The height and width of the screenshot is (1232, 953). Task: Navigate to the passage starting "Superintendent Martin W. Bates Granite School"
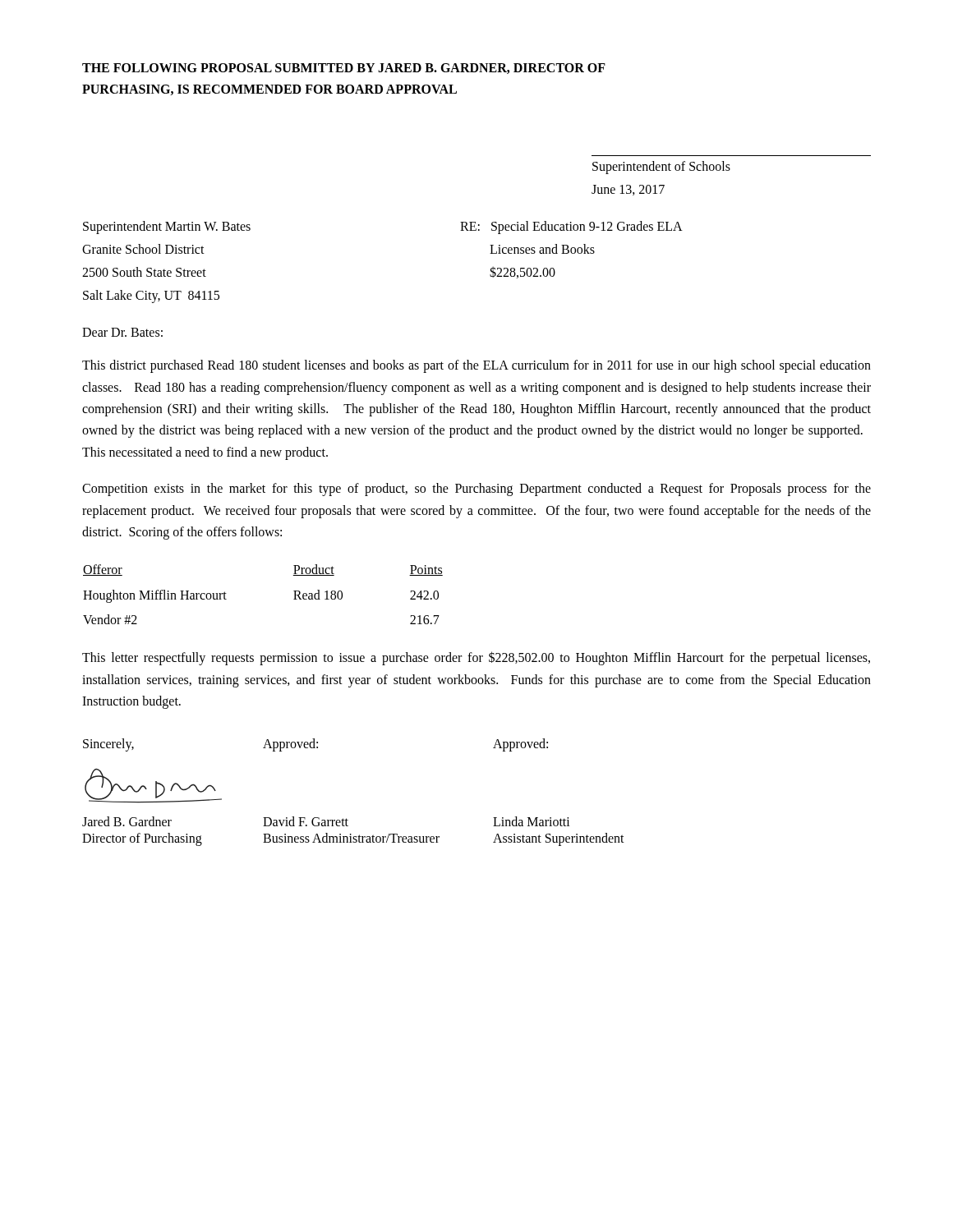(x=166, y=261)
